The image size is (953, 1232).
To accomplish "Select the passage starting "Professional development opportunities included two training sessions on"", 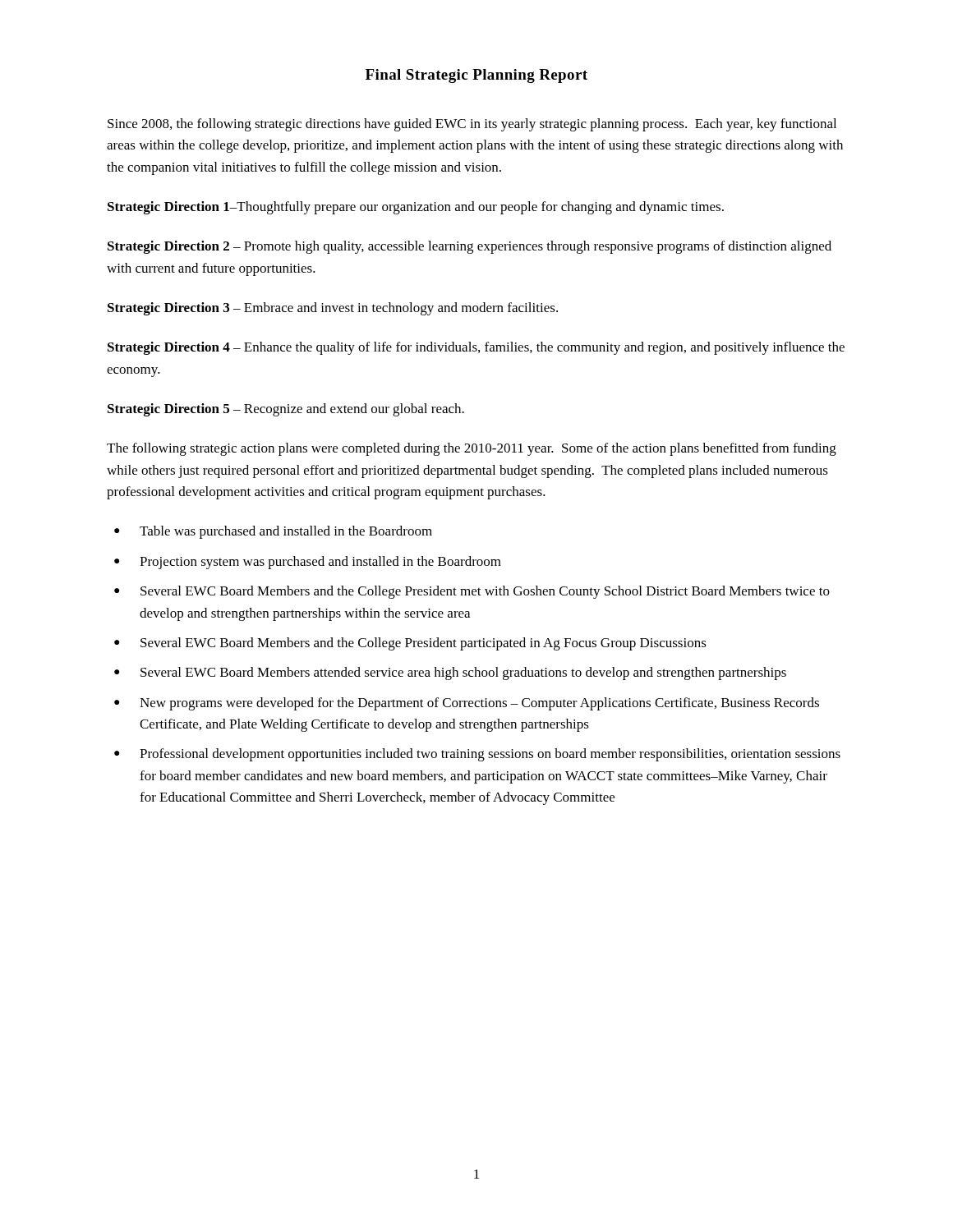I will pyautogui.click(x=490, y=775).
